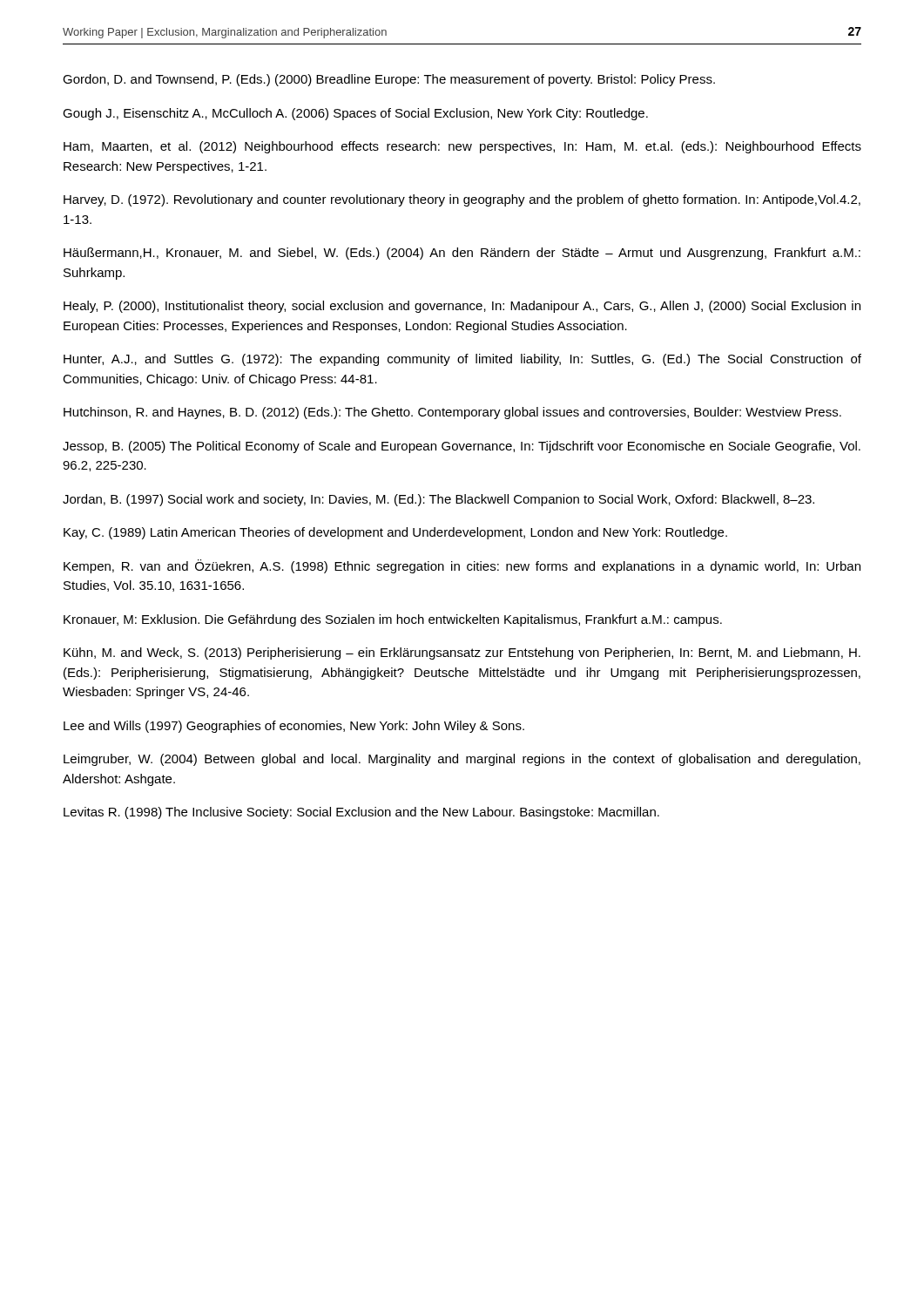Viewport: 924px width, 1307px height.
Task: Point to the block starting "Healy, P. (2000),"
Action: (x=462, y=315)
